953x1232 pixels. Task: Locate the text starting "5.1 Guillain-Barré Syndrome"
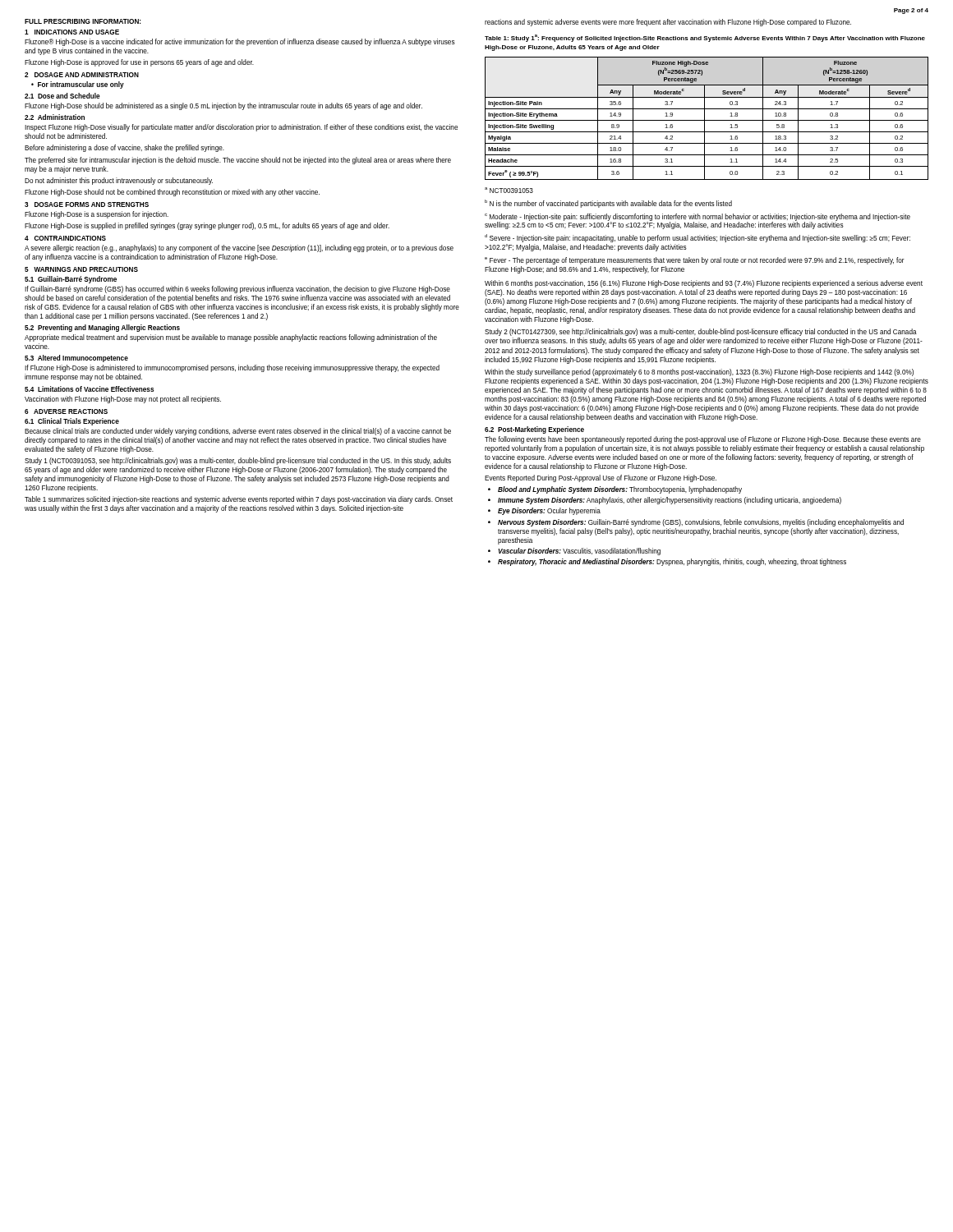71,280
